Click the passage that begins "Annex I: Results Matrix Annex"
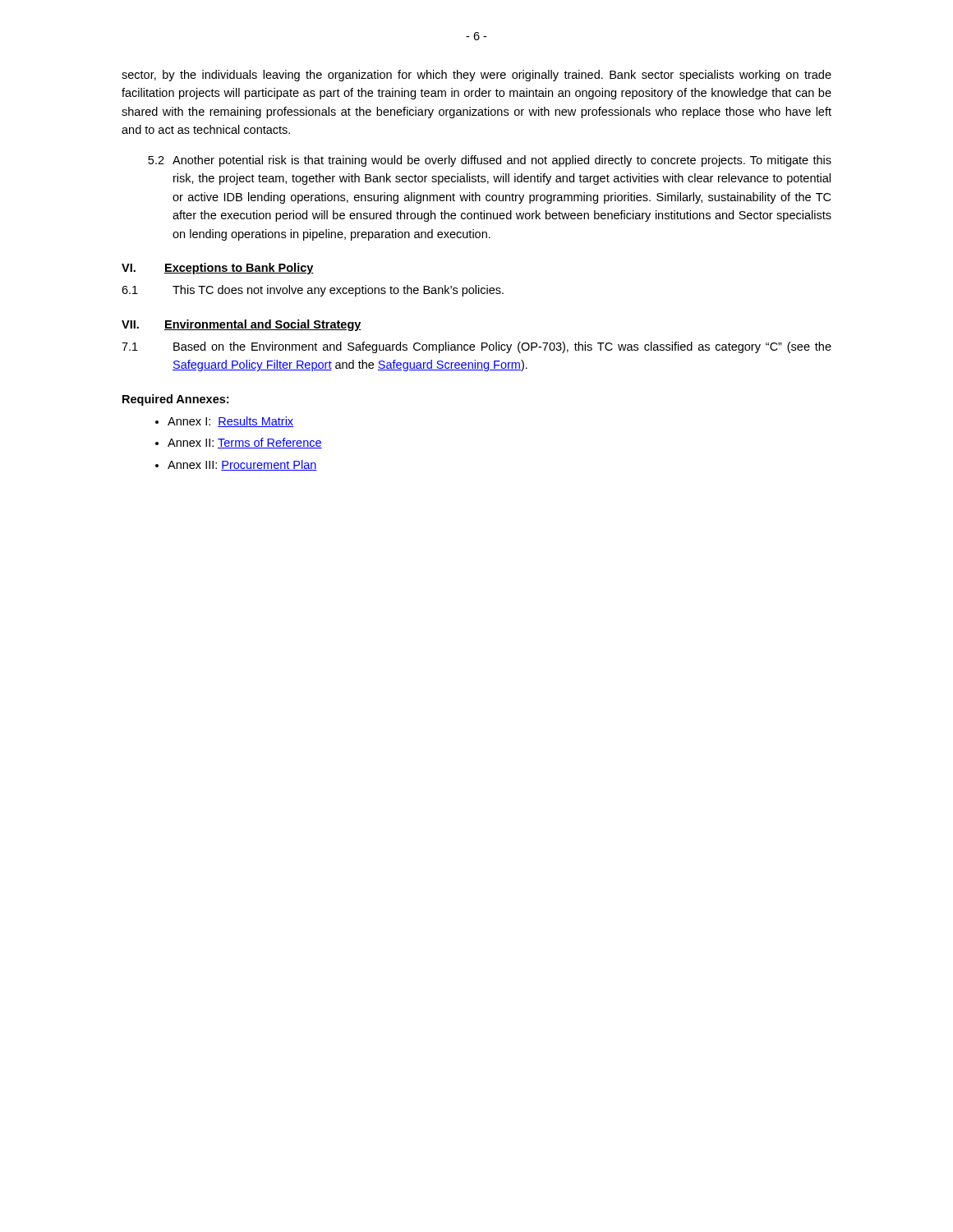This screenshot has width=953, height=1232. (x=224, y=422)
